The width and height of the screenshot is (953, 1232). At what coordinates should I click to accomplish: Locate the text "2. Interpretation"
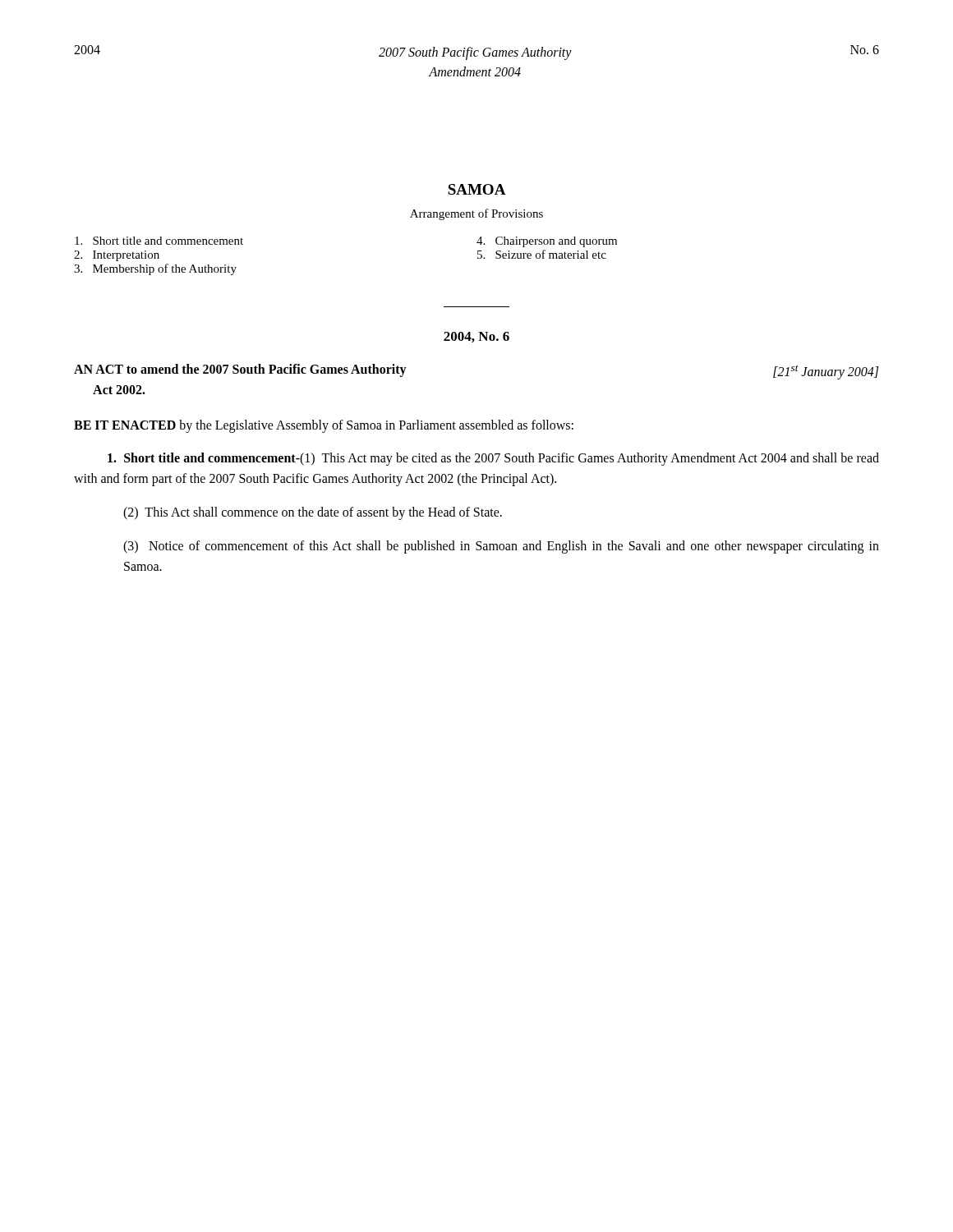[x=117, y=255]
